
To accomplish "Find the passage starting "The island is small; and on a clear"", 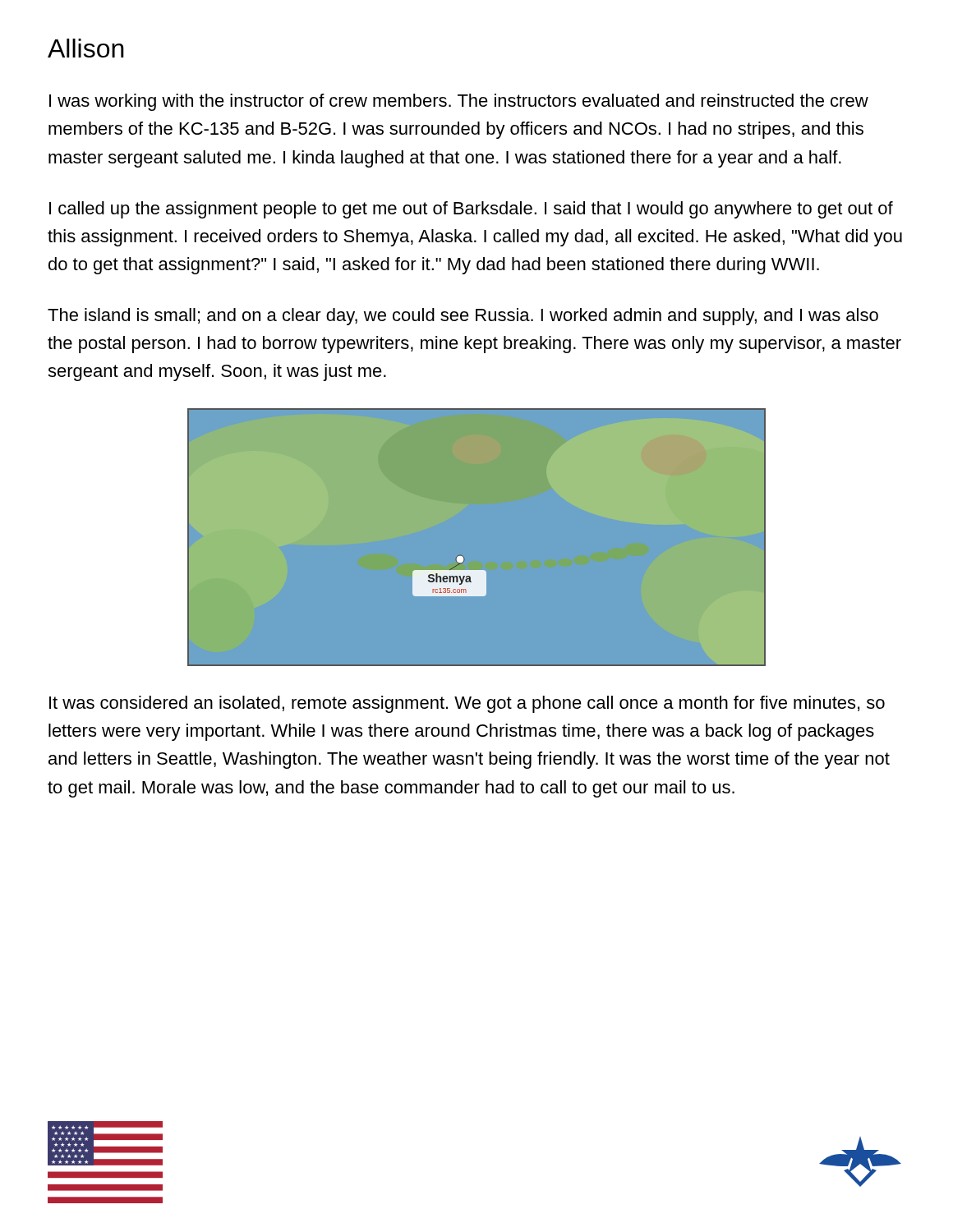I will [474, 343].
